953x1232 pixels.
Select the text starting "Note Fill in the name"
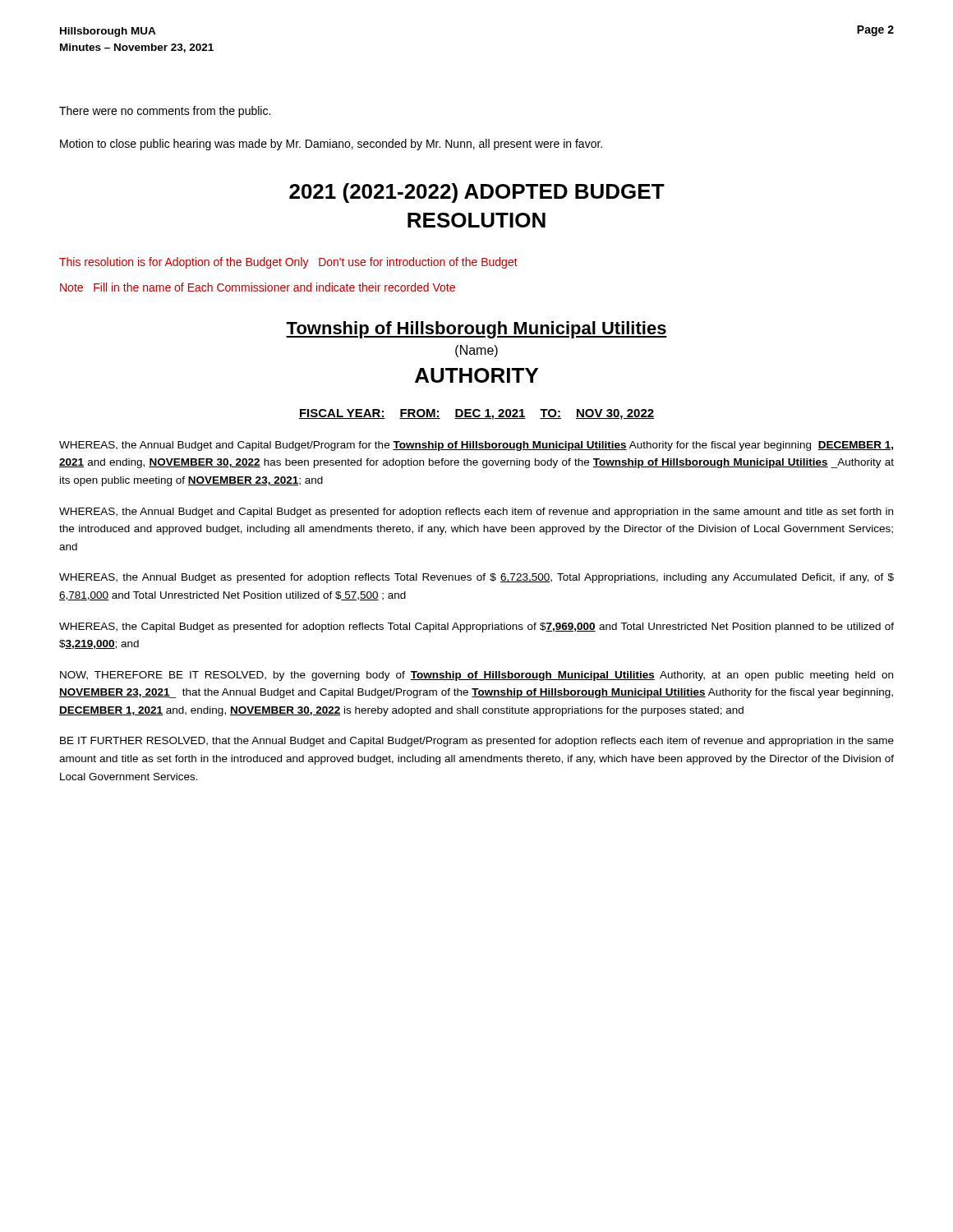point(257,287)
